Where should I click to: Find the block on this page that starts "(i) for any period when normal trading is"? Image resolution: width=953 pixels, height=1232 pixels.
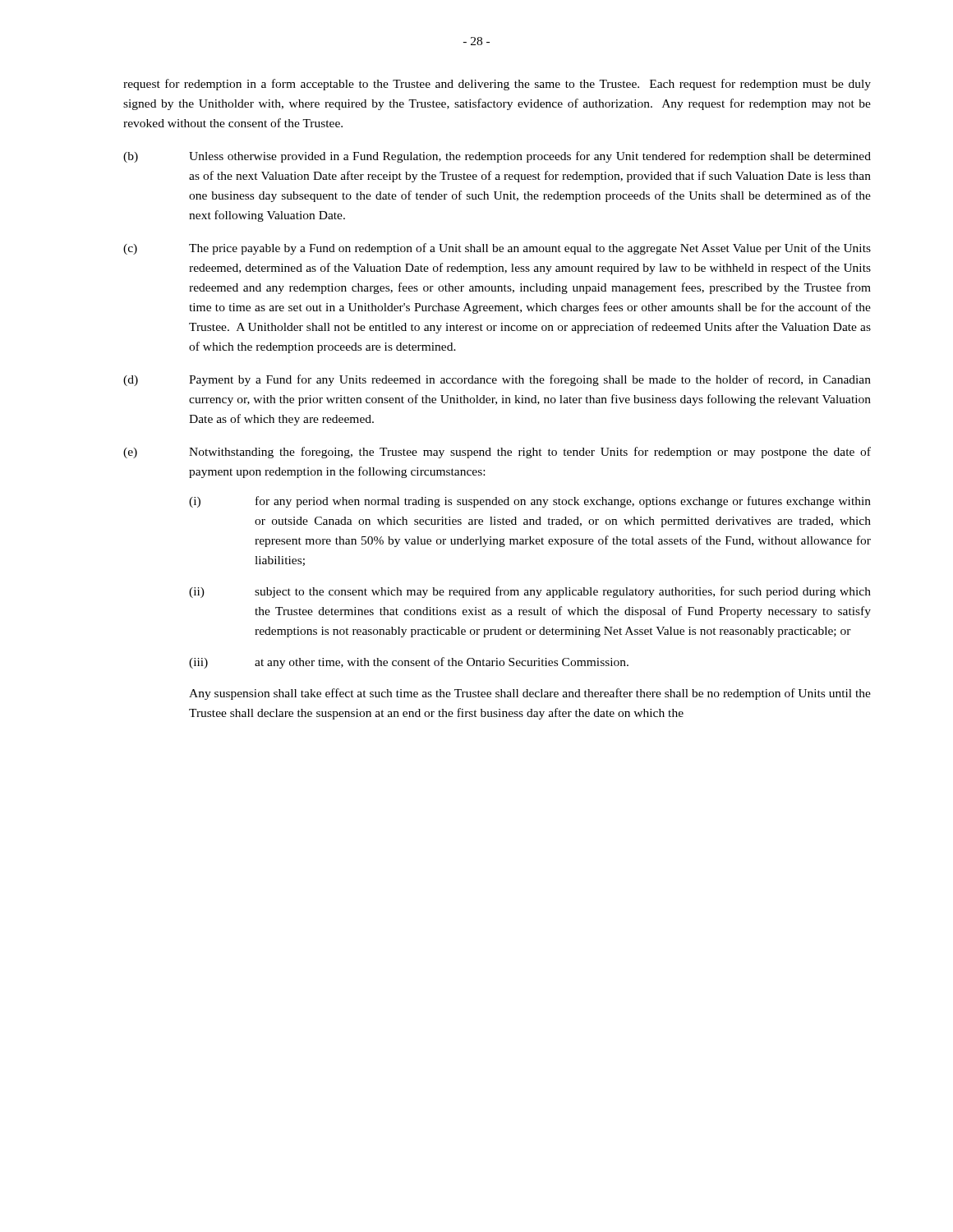[x=530, y=531]
